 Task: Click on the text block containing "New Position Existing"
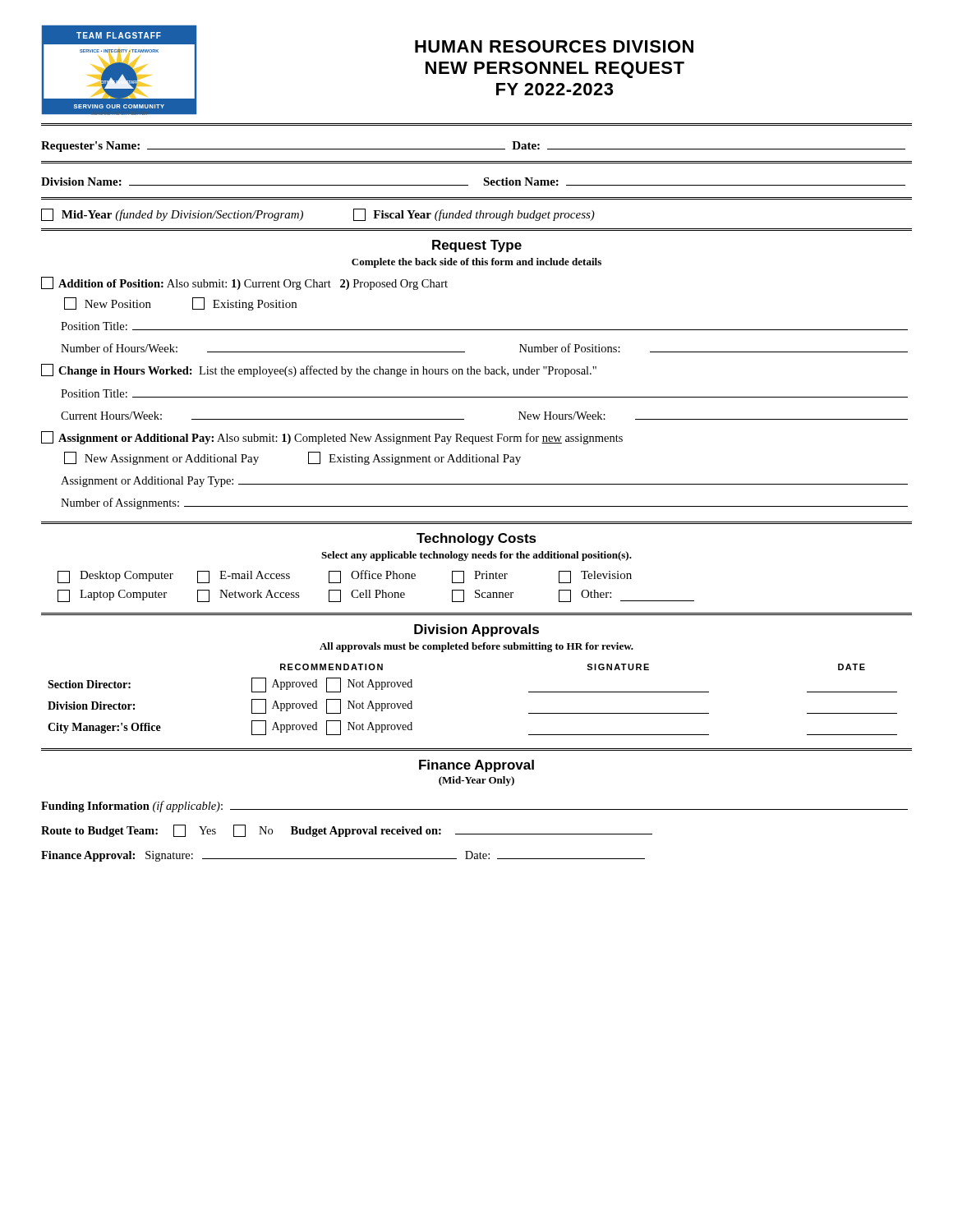[181, 304]
